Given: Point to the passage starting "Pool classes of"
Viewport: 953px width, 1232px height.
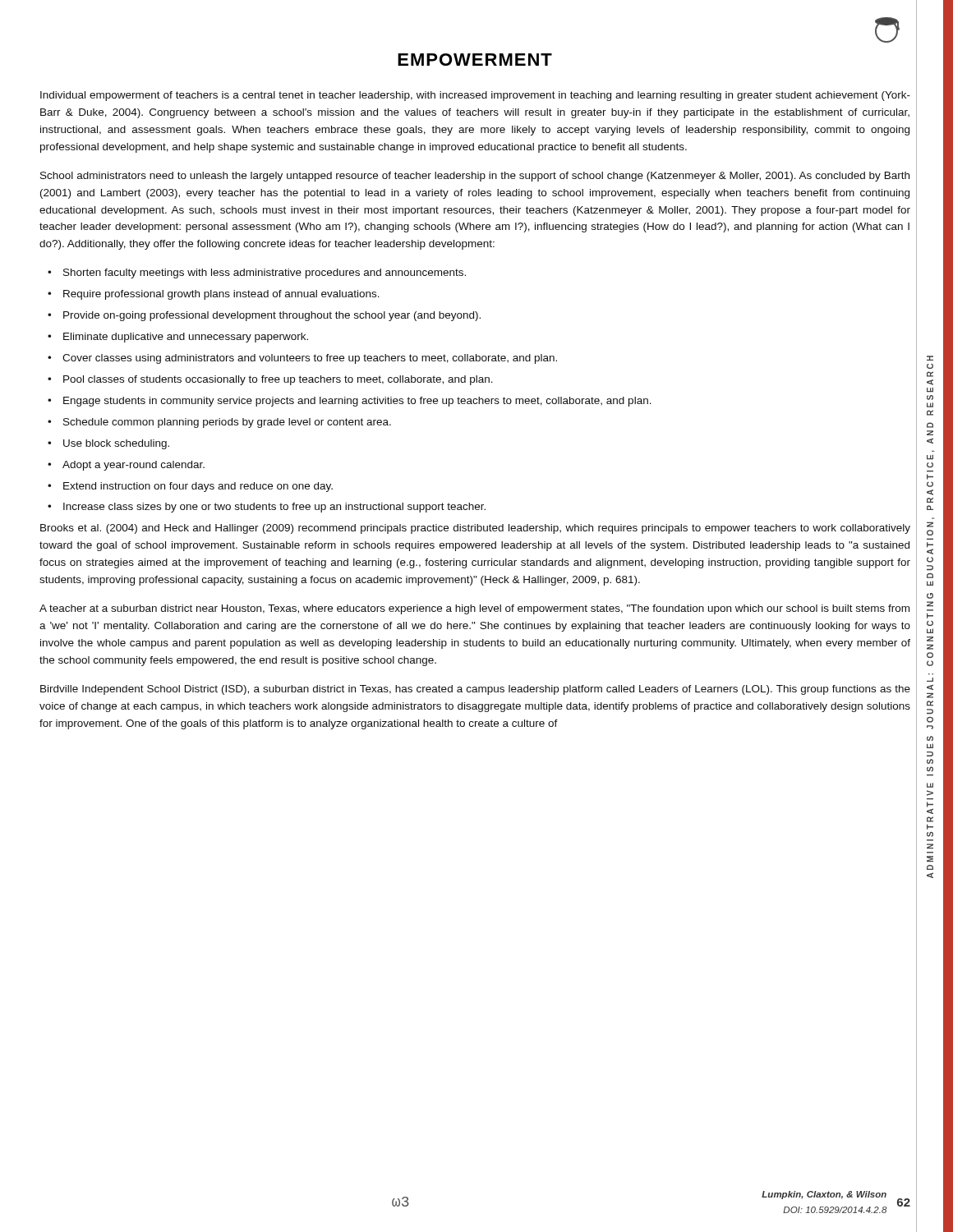Looking at the screenshot, I should [x=278, y=379].
